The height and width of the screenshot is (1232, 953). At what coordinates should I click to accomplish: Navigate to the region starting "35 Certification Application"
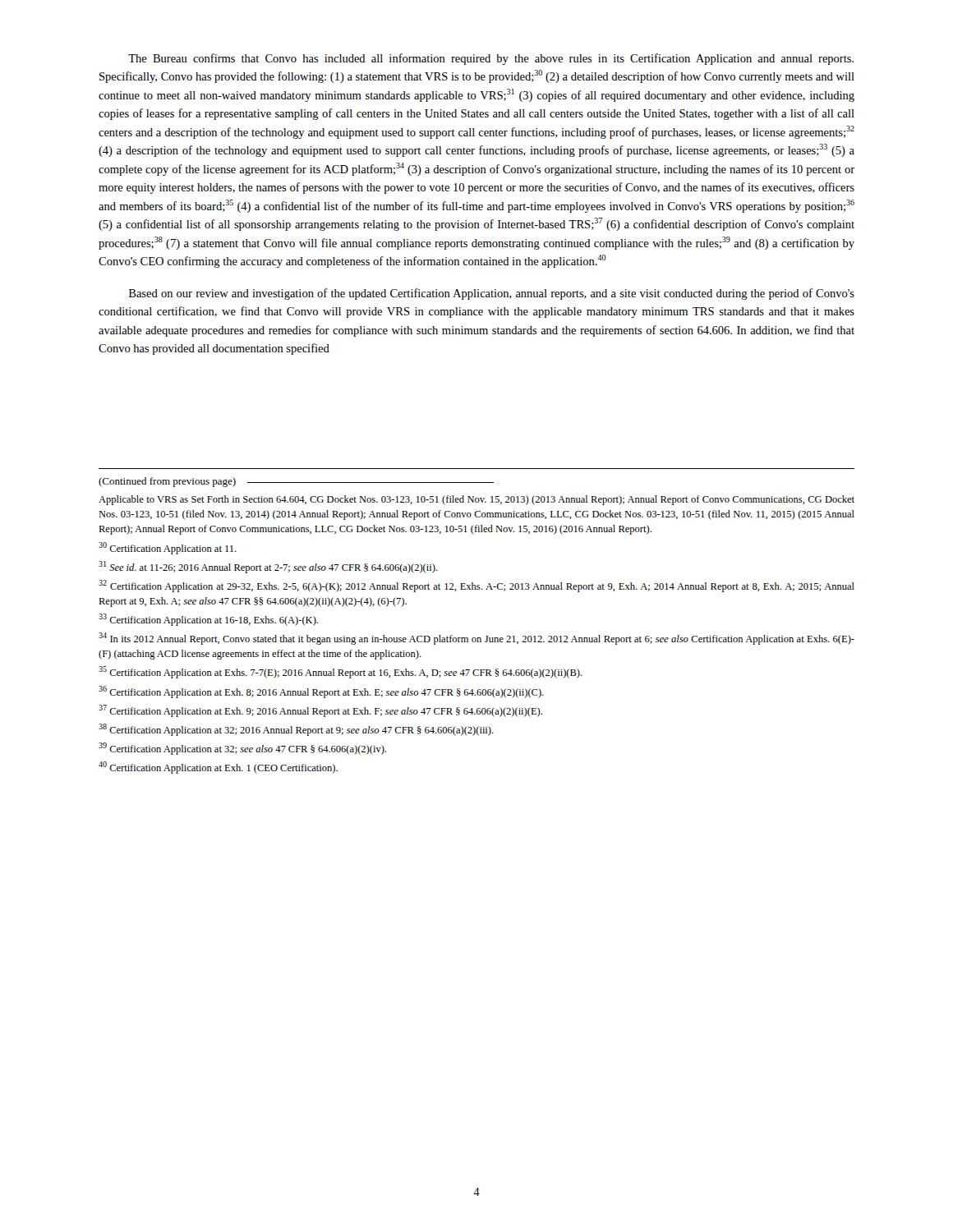coord(476,673)
